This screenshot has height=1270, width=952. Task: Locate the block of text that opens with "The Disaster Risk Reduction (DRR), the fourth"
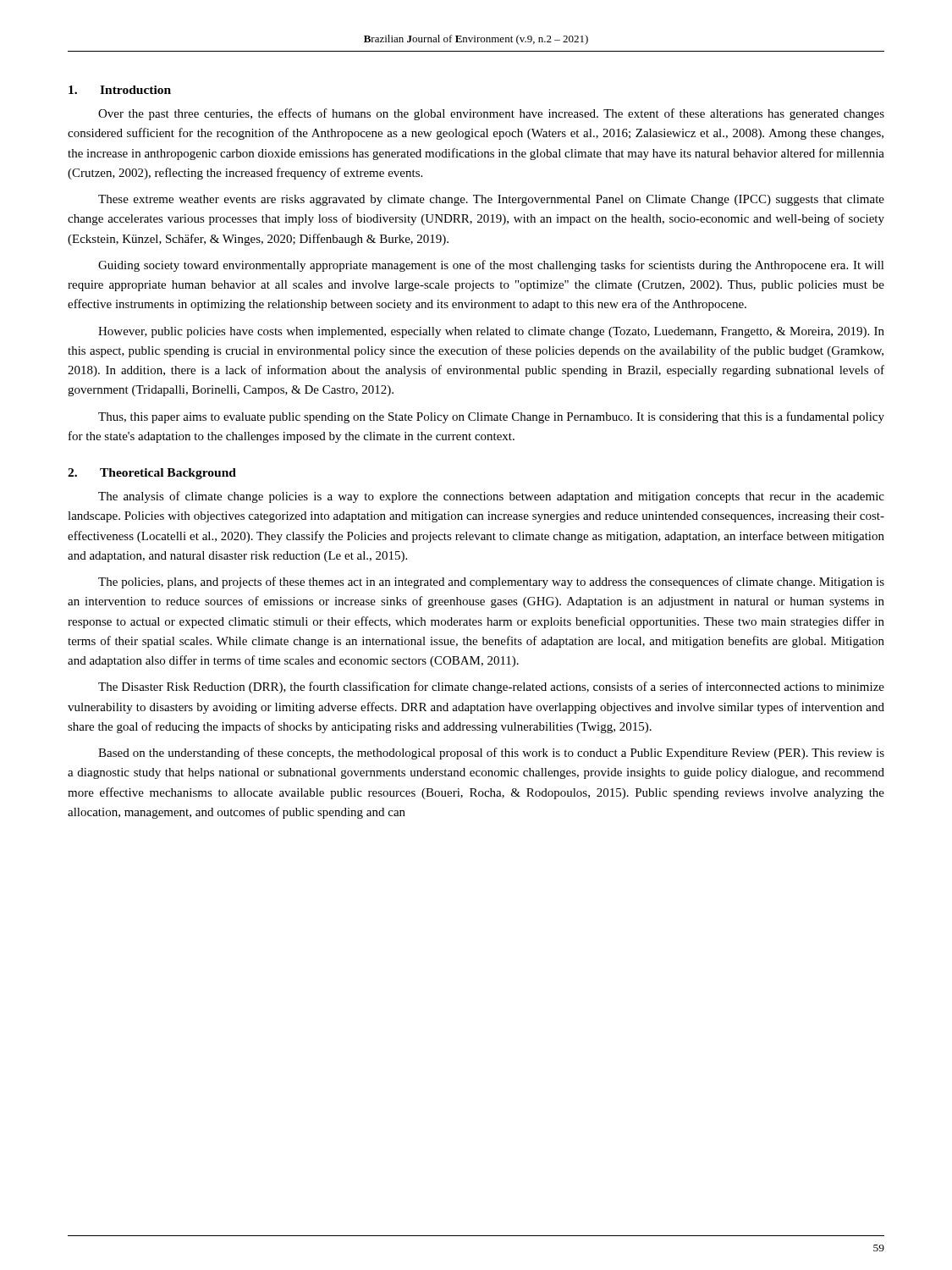pyautogui.click(x=476, y=707)
